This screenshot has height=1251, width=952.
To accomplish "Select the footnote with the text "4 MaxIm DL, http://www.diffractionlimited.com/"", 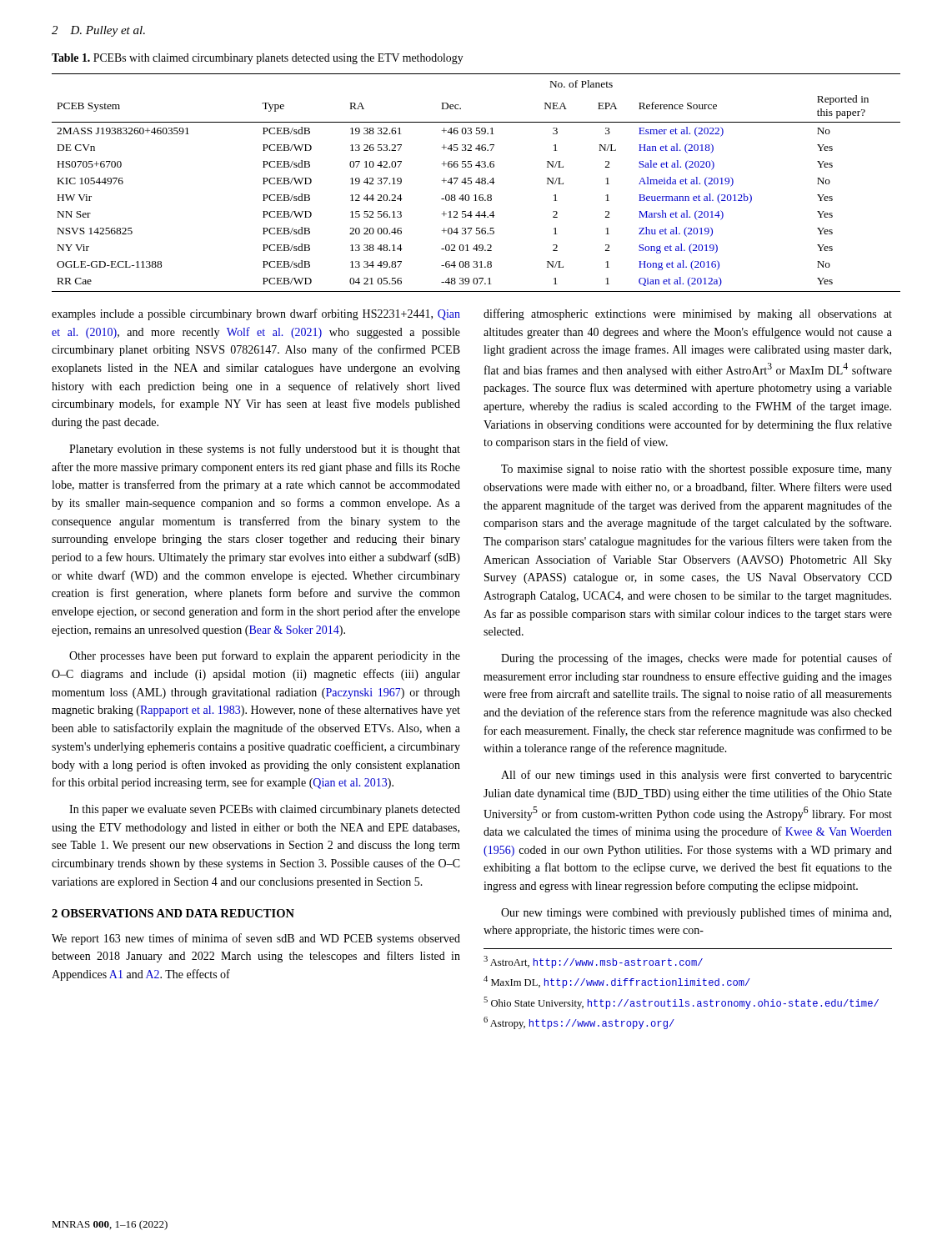I will (x=617, y=982).
